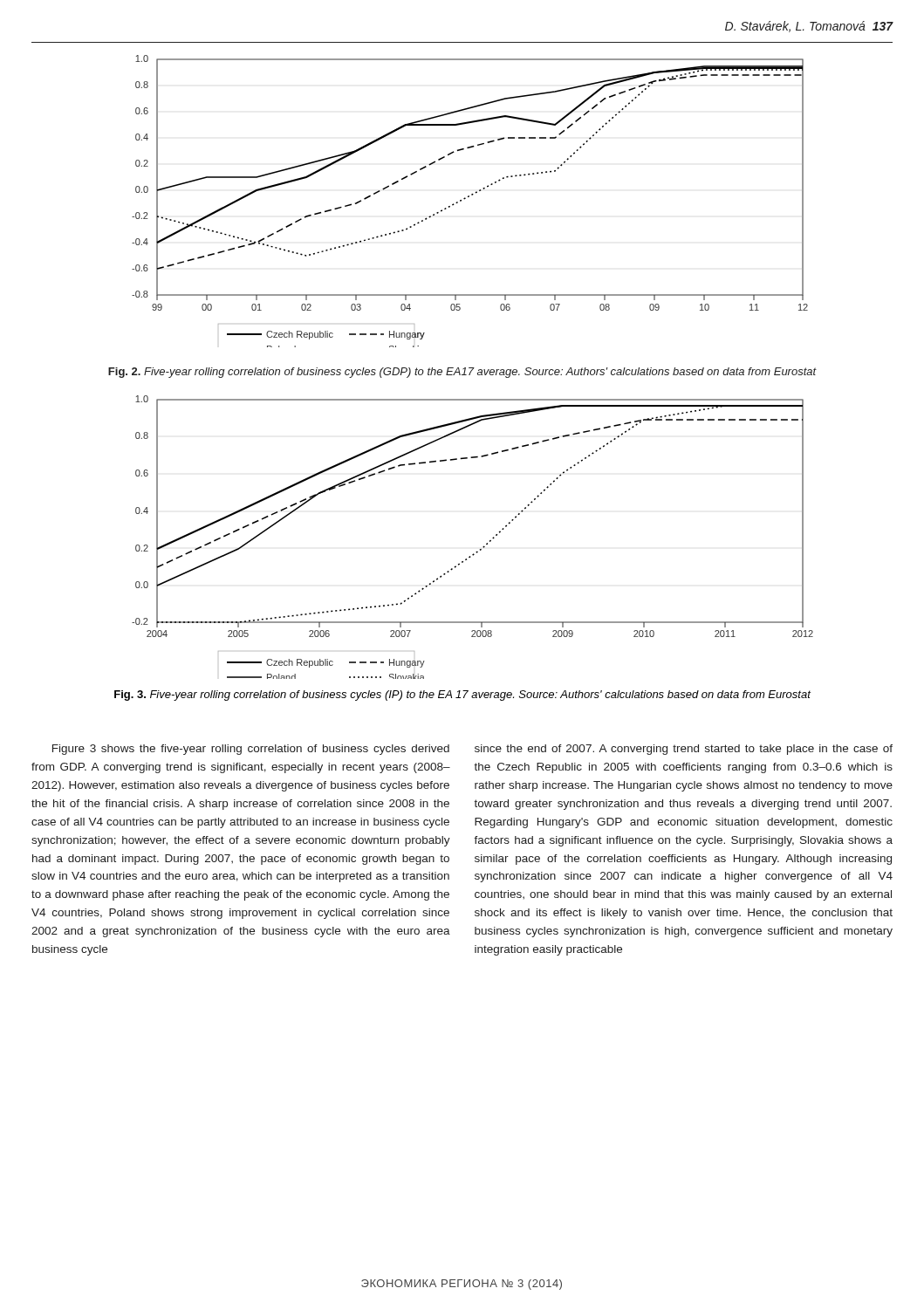This screenshot has width=924, height=1309.
Task: Find the text block that says "Figure 3 shows the"
Action: click(241, 849)
